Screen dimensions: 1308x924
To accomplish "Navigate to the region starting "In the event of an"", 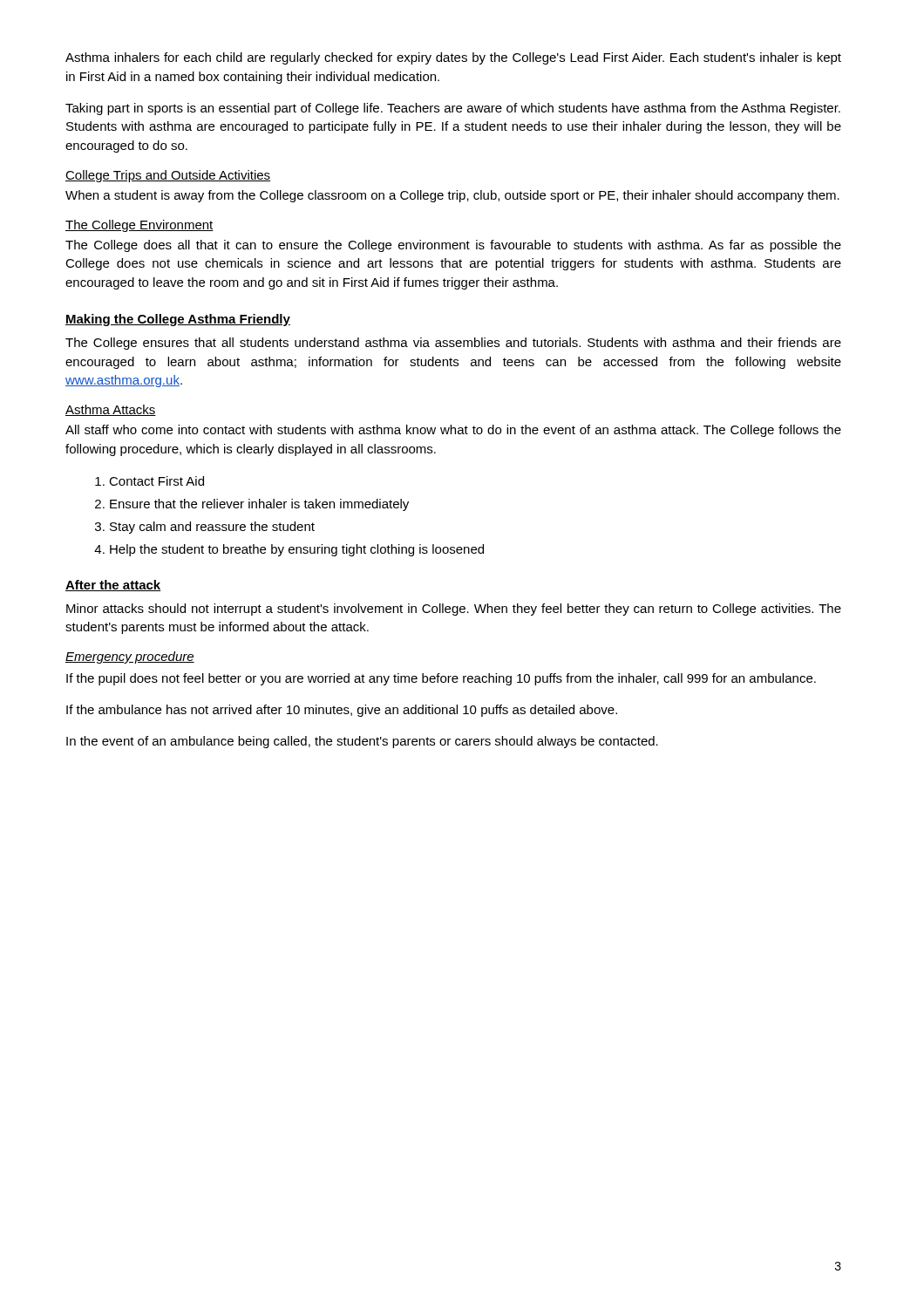I will [362, 740].
